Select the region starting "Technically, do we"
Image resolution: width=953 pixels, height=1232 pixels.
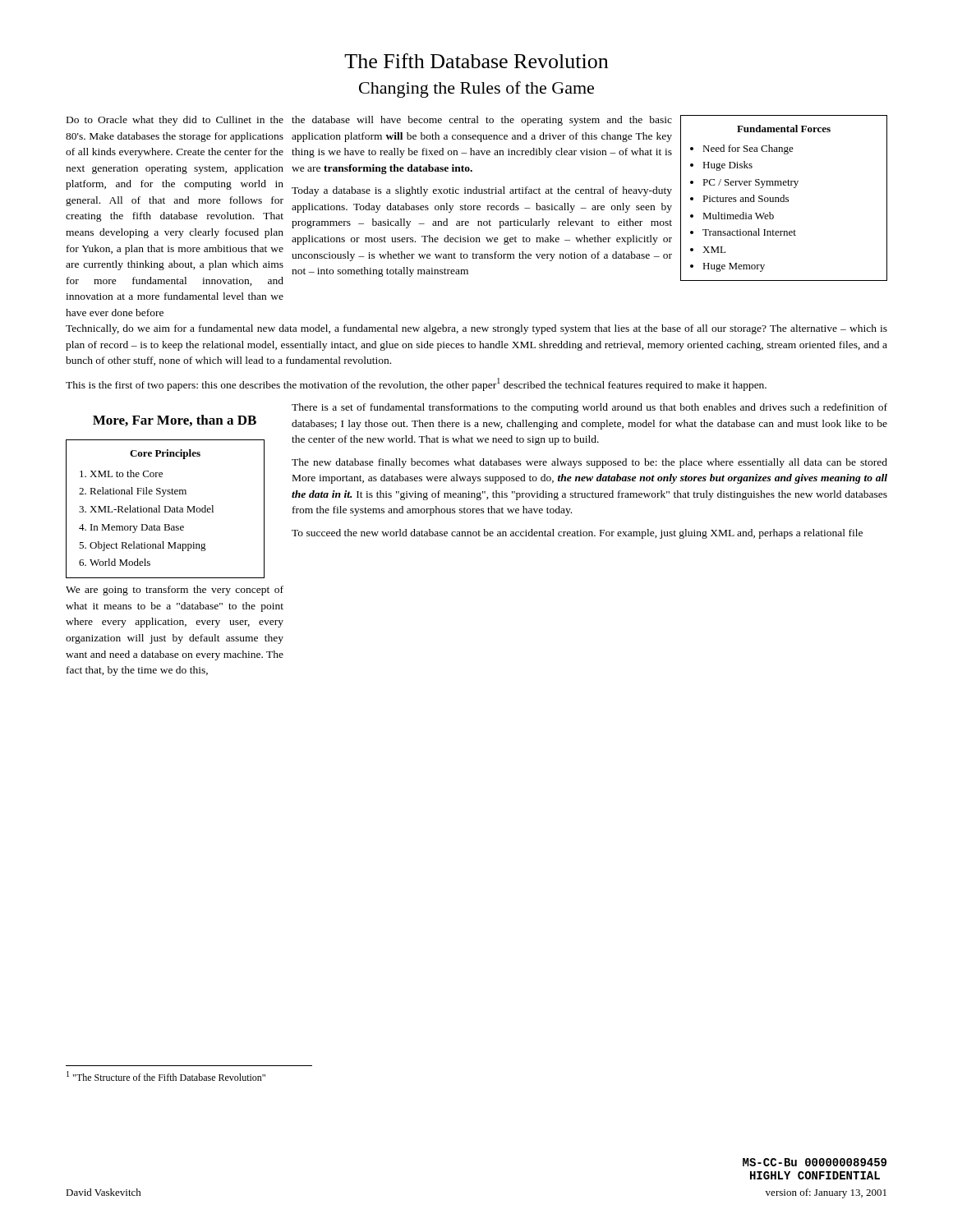[476, 344]
